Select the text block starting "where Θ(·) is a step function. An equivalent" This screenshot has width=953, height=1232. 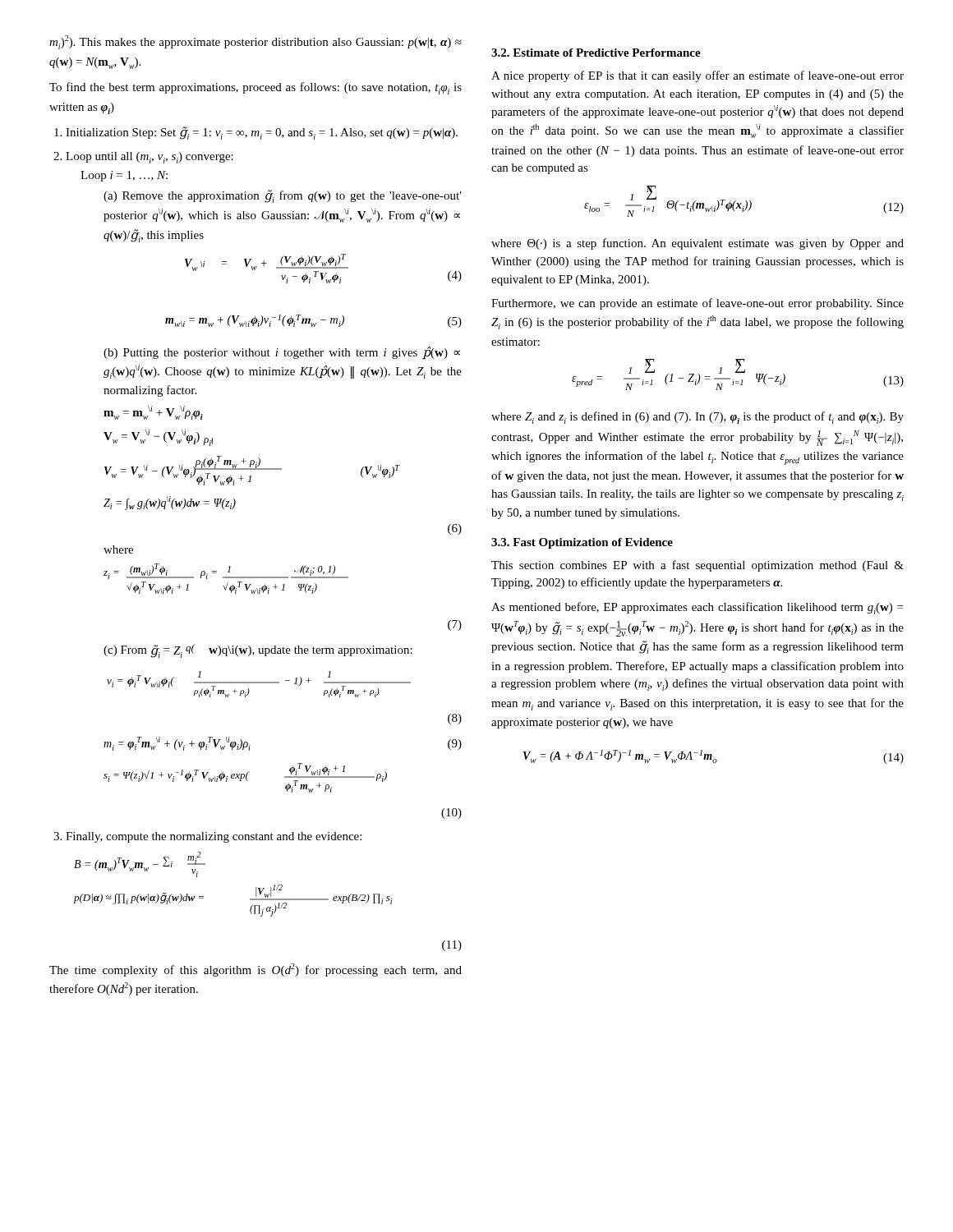click(x=698, y=293)
